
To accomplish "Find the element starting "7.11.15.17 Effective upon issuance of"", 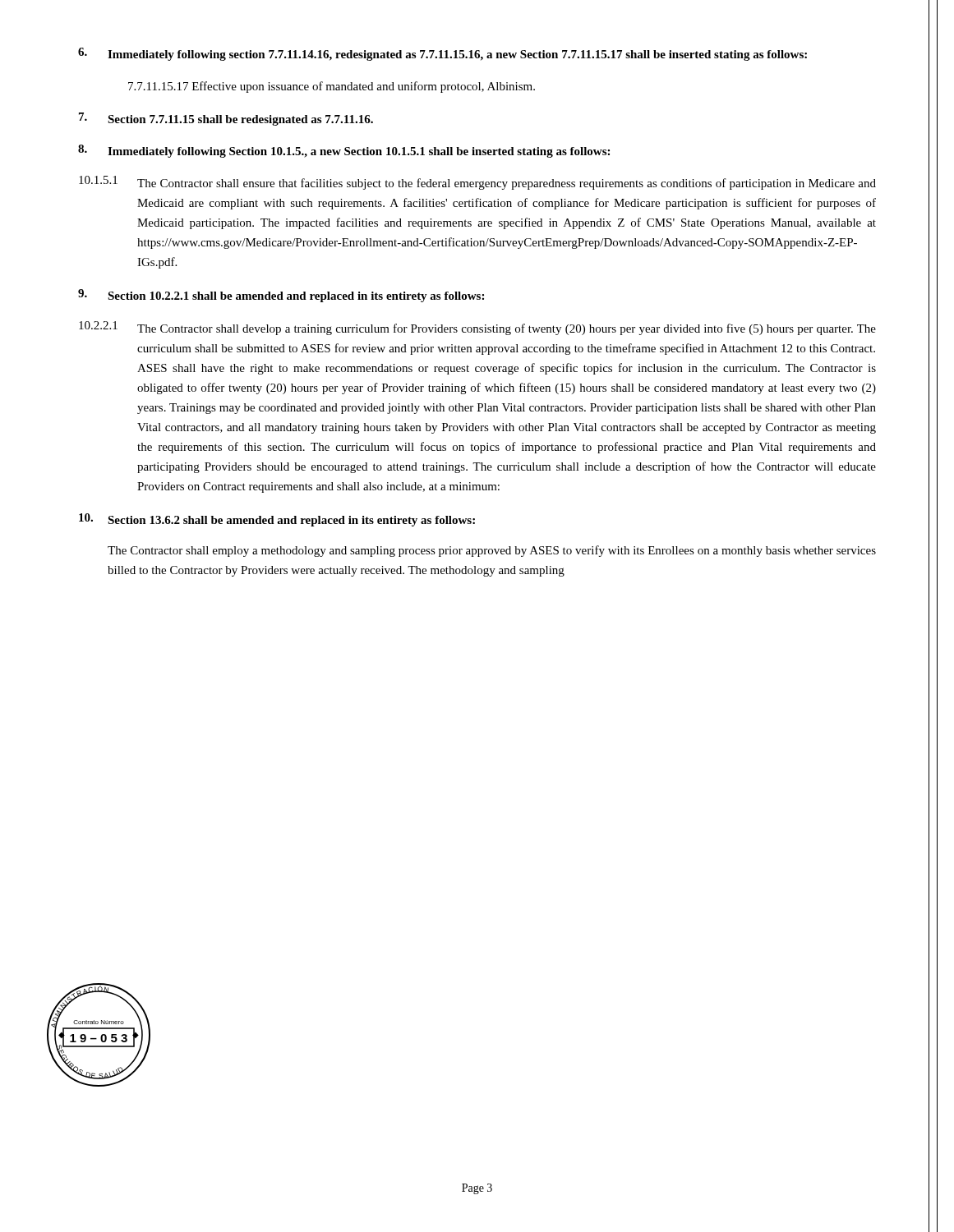I will pyautogui.click(x=332, y=86).
